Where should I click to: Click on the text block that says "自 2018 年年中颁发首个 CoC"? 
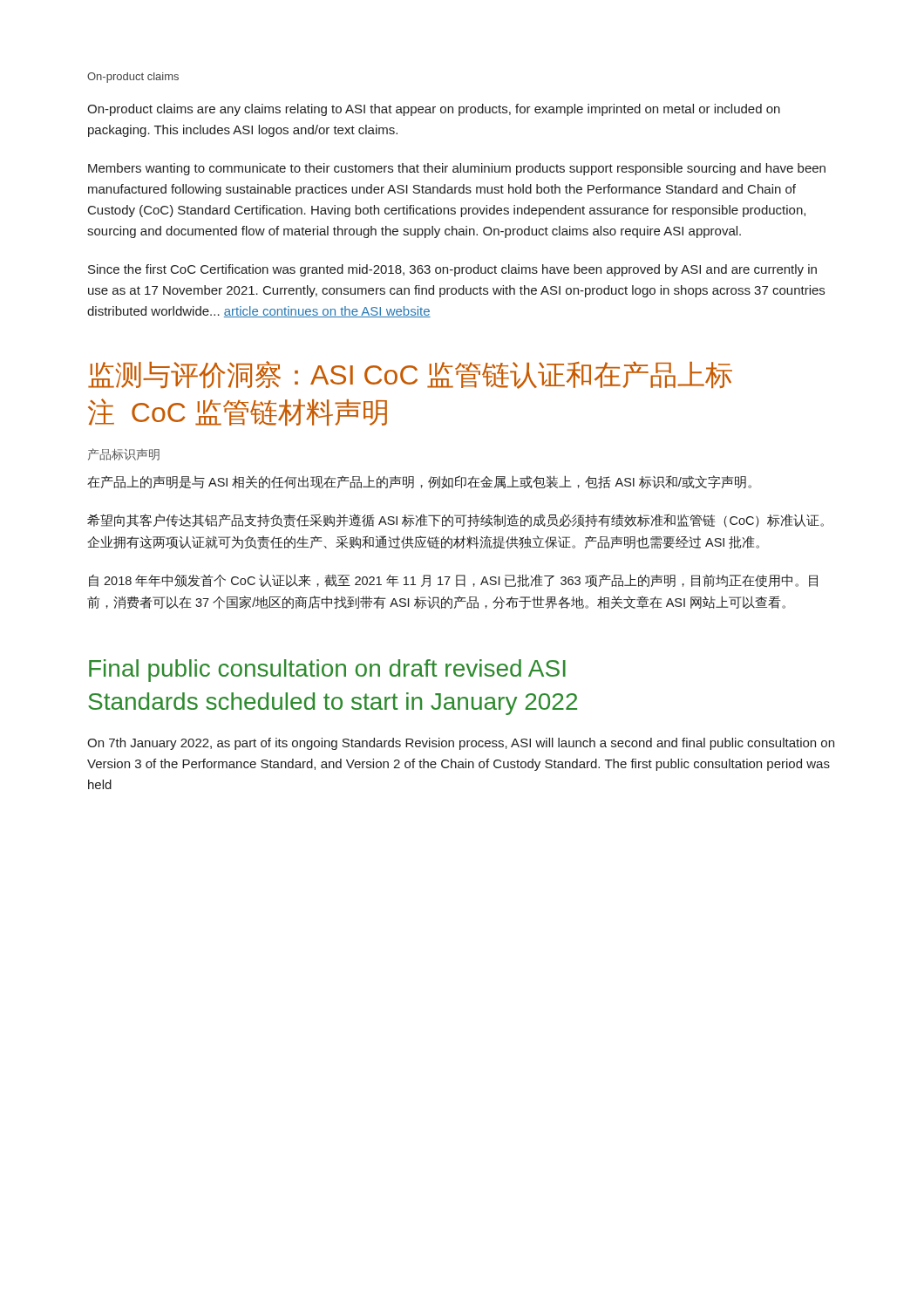(454, 591)
